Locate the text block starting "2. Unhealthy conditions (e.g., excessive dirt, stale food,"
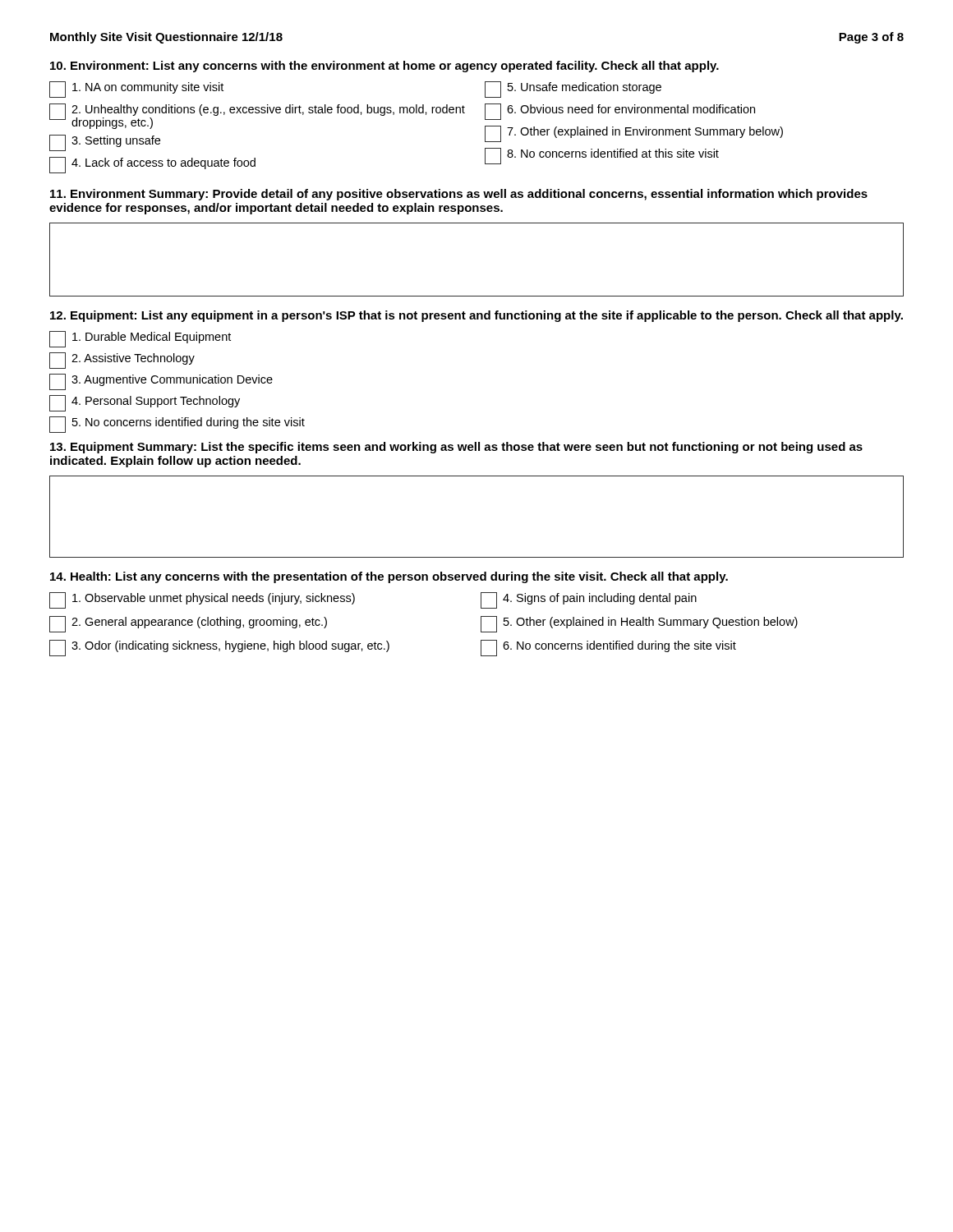 click(x=259, y=116)
